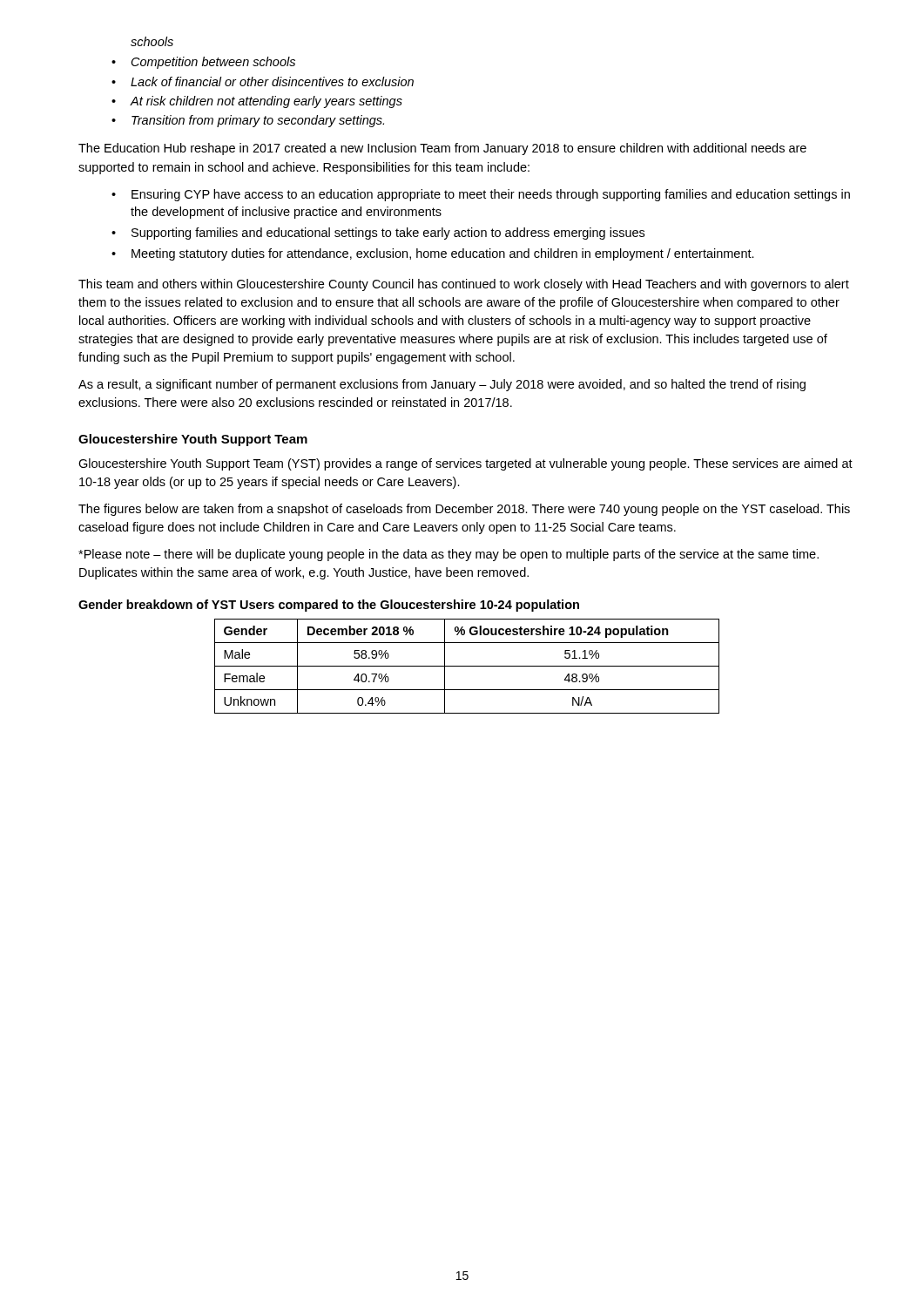Find the block on this page that starts "The Education Hub reshape in 2017 created"
924x1307 pixels.
(x=466, y=158)
